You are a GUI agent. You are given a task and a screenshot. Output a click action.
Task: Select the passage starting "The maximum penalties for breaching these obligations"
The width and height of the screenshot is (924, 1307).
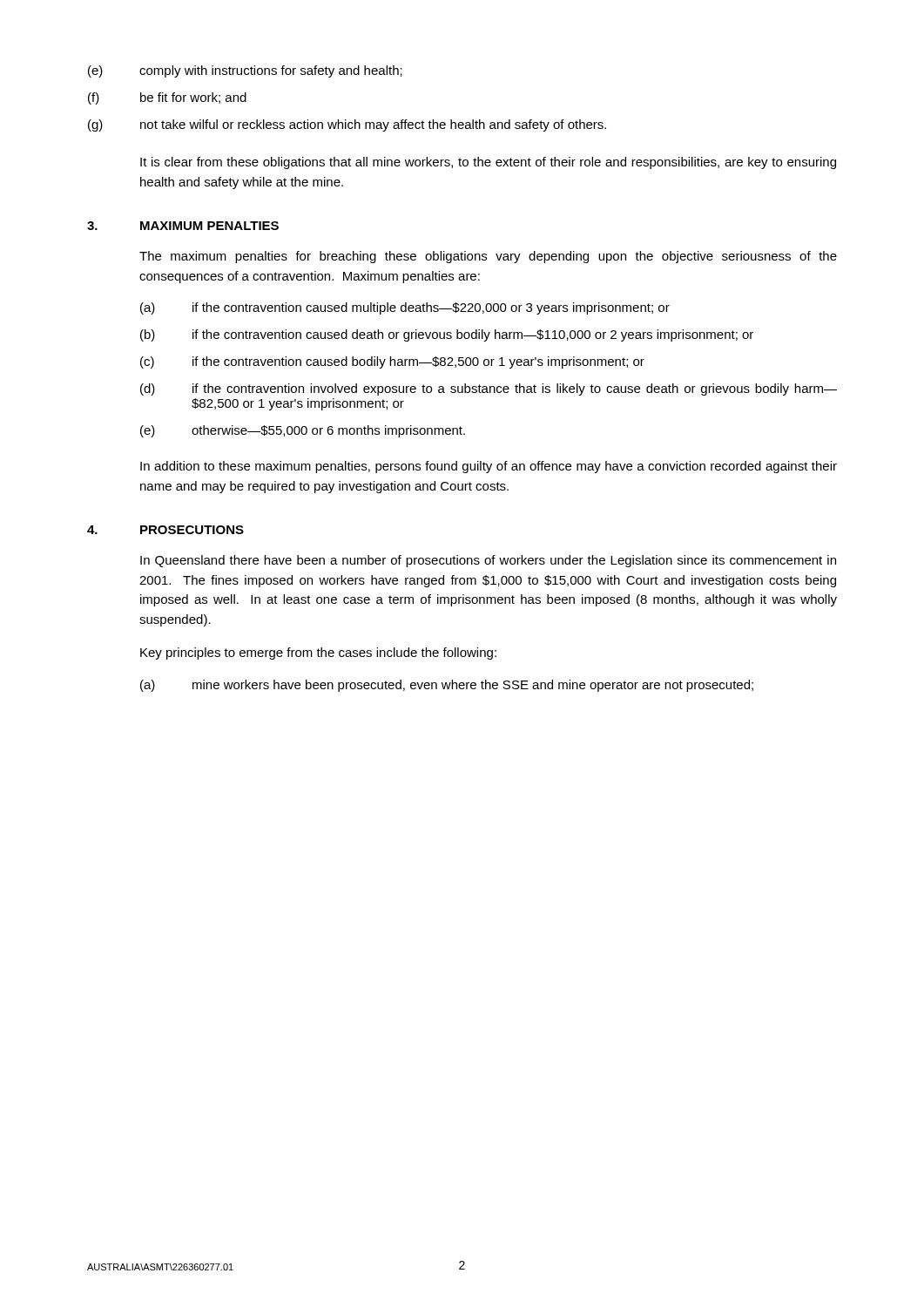pyautogui.click(x=488, y=266)
